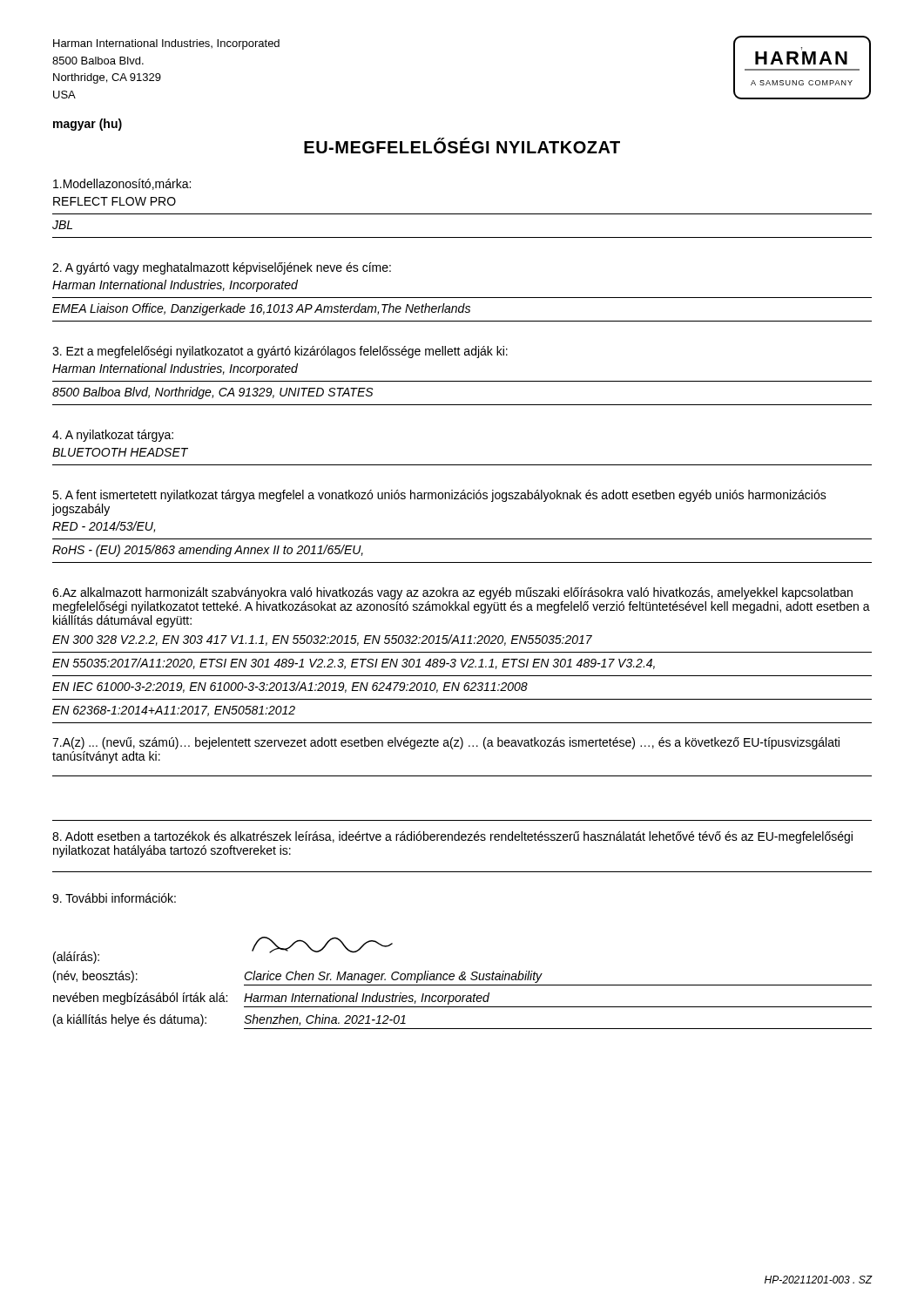Navigate to the region starting "magyar (hu)"
This screenshot has width=924, height=1307.
tap(87, 124)
